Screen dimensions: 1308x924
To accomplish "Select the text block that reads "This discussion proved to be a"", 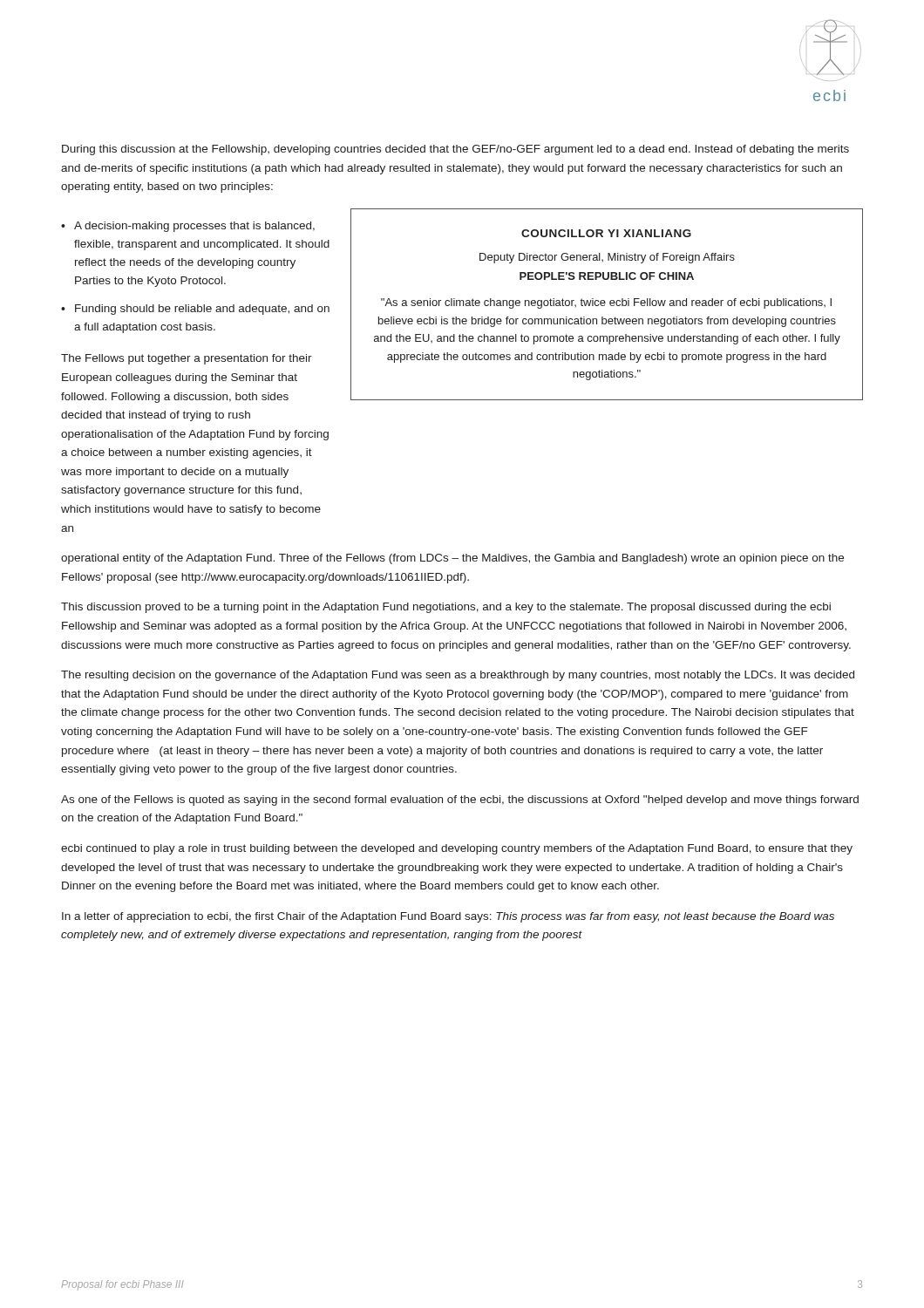I will coord(456,626).
